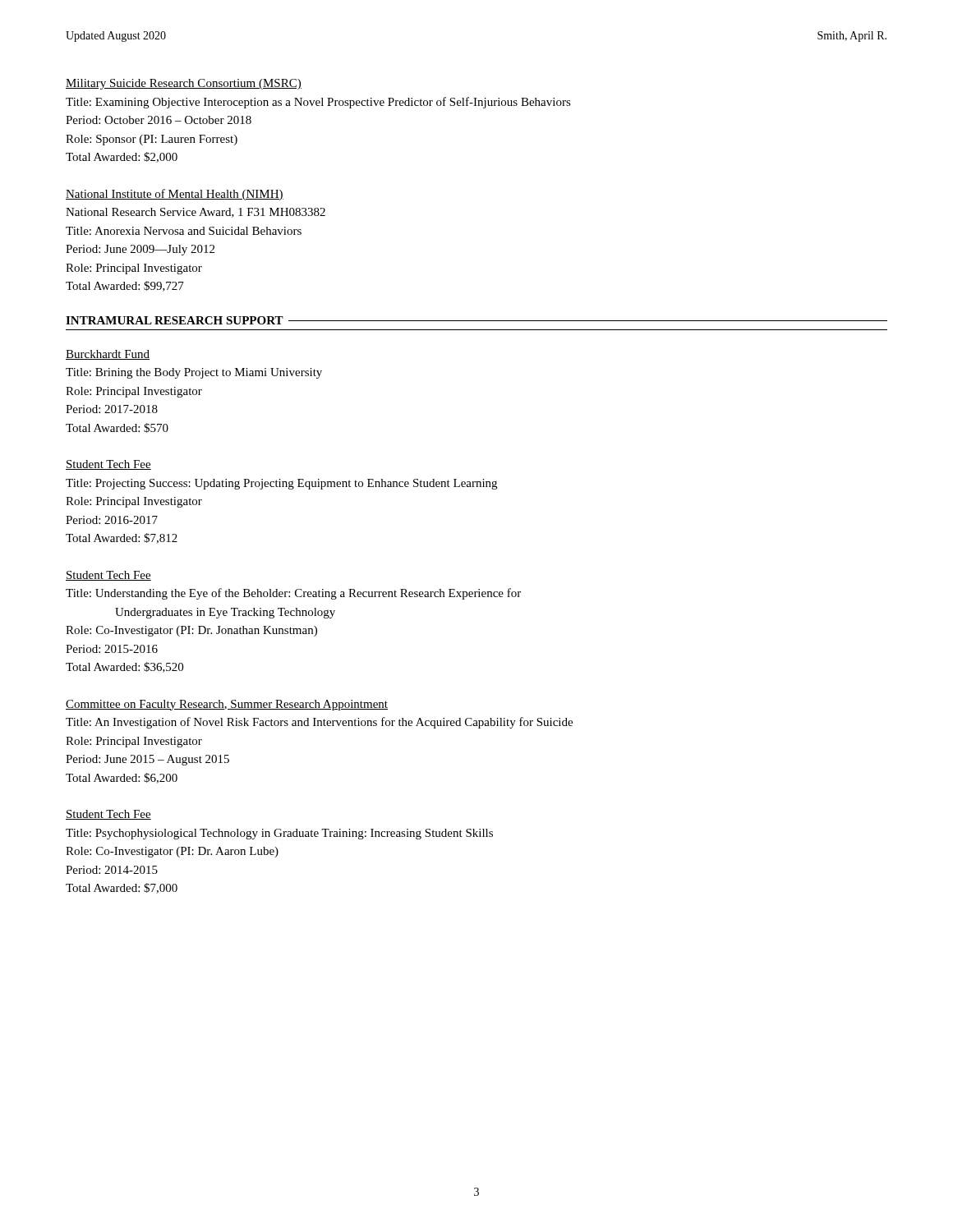Viewport: 953px width, 1232px height.
Task: Click on the passage starting "Student Tech Fee Title: Projecting Success: Updating"
Action: (x=108, y=465)
